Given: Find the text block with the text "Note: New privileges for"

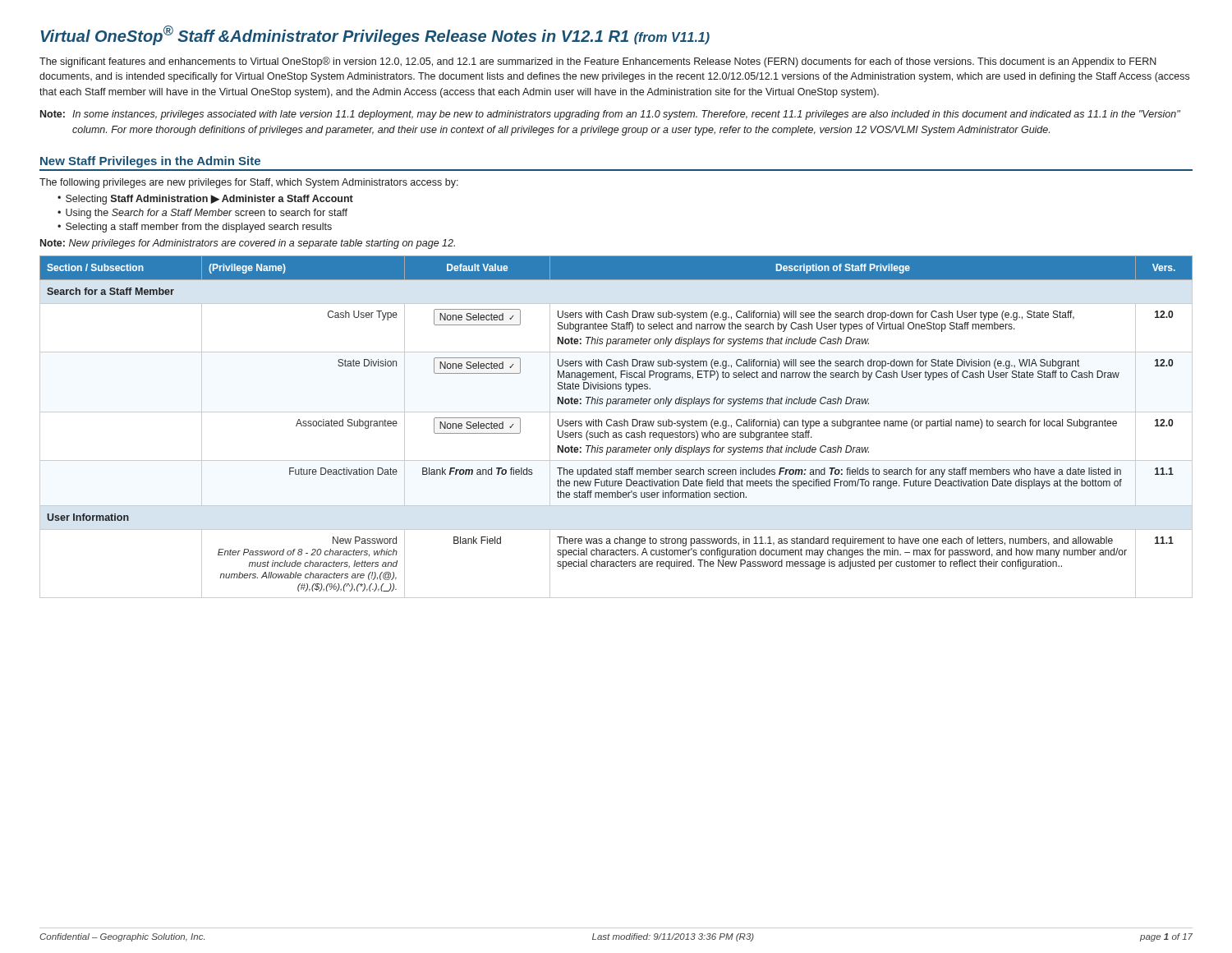Looking at the screenshot, I should click(x=248, y=244).
